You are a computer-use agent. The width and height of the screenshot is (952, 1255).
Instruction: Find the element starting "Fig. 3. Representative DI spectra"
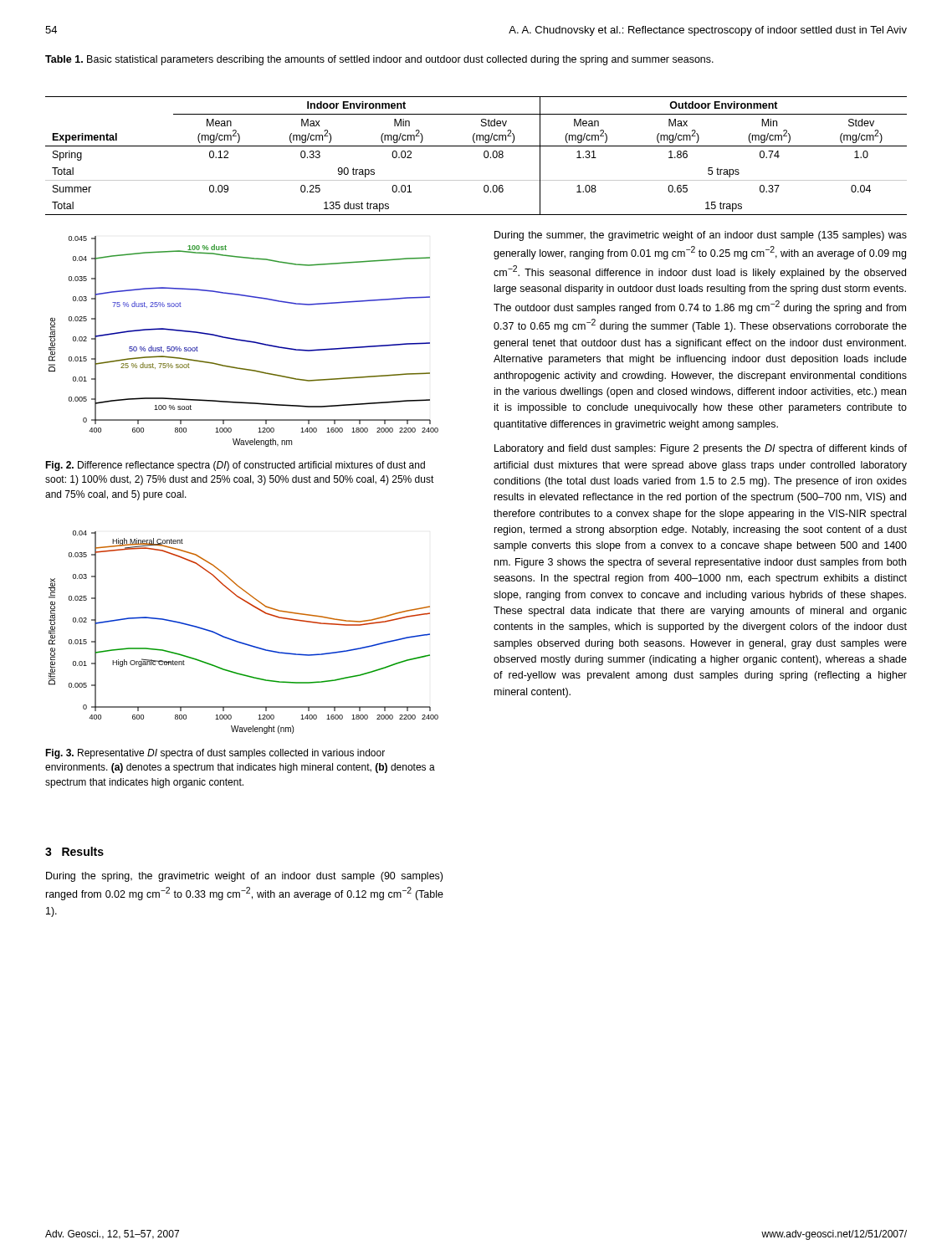click(240, 768)
